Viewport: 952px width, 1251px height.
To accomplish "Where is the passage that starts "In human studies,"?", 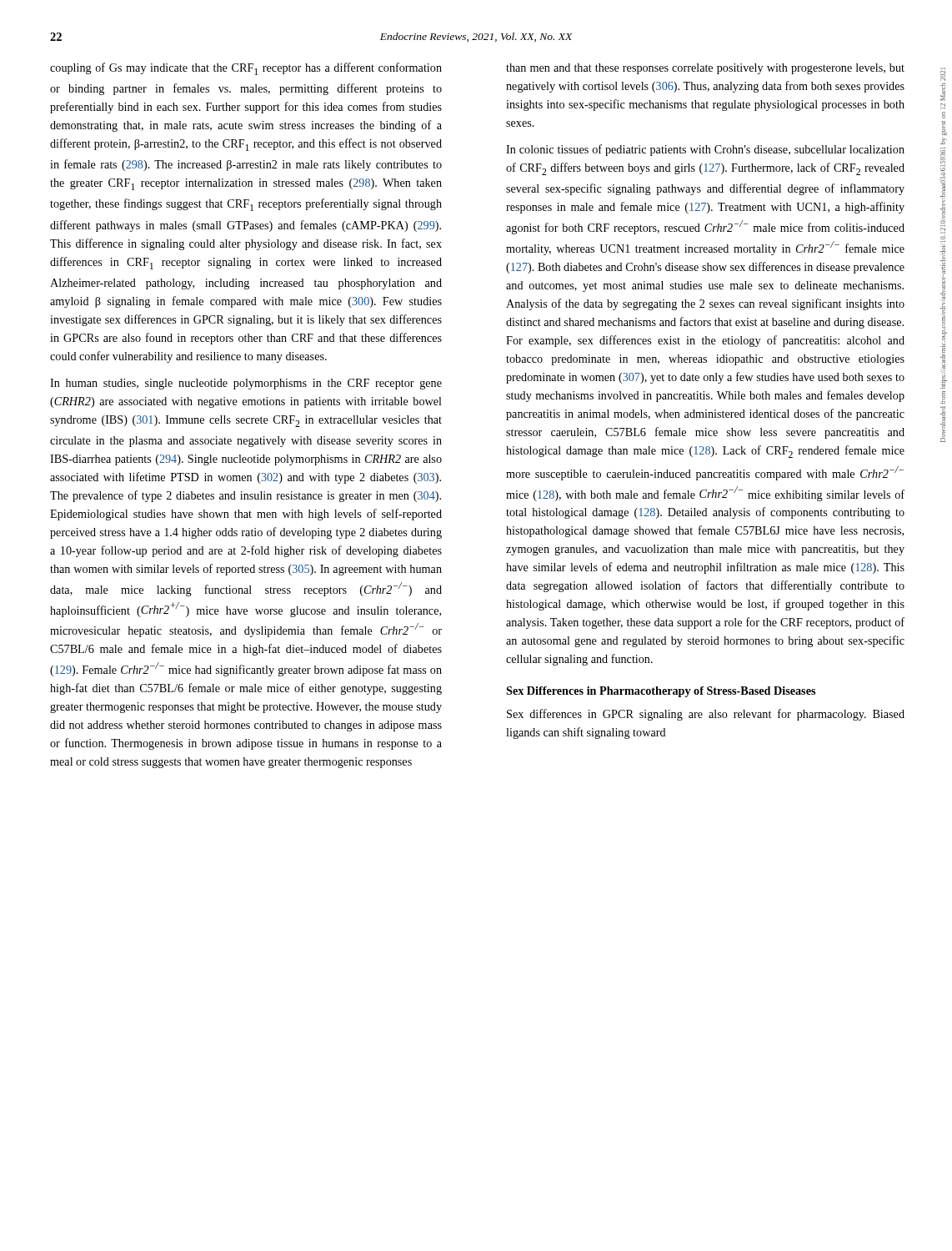I will pos(246,572).
